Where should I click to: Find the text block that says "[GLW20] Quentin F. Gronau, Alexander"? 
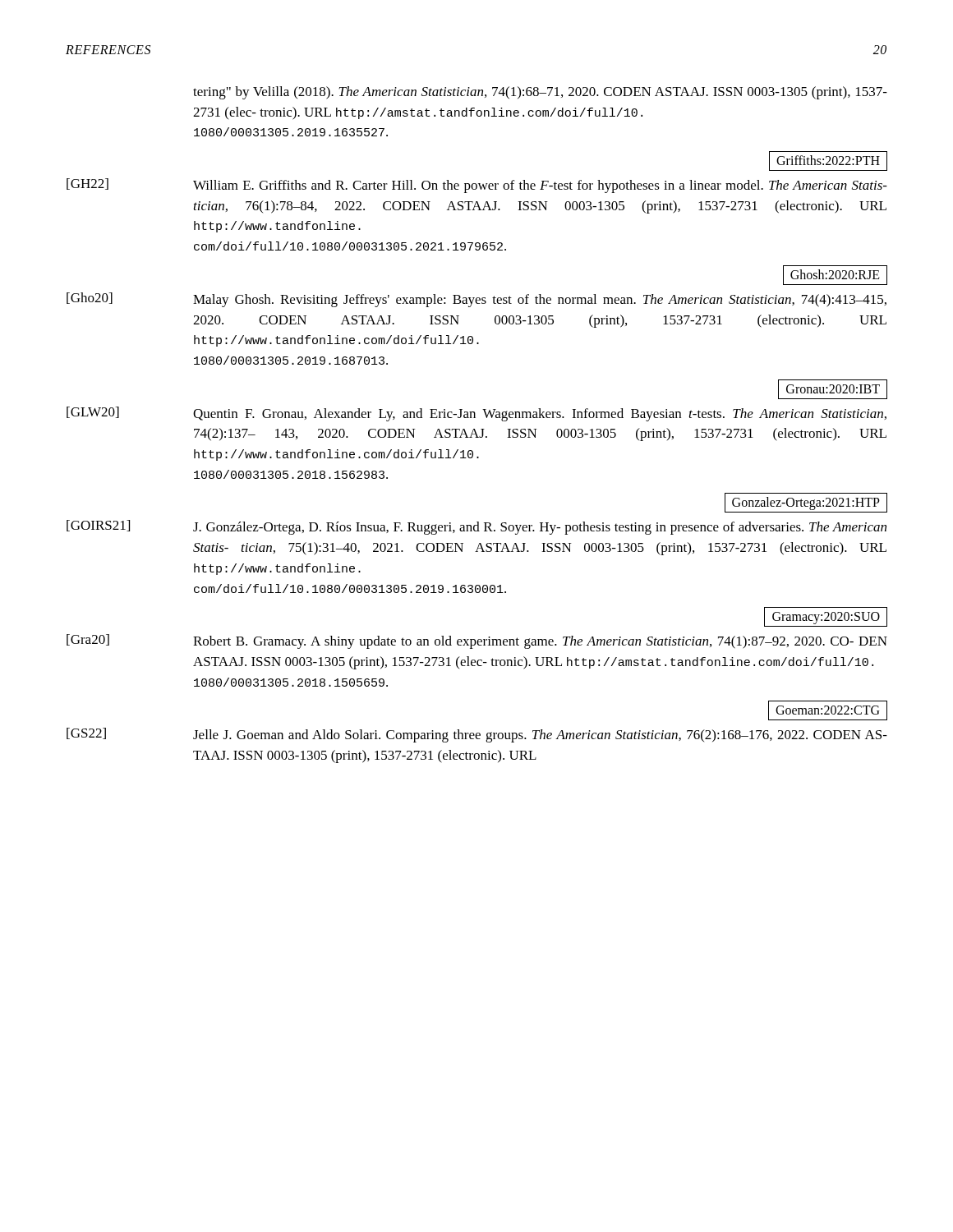click(x=476, y=444)
